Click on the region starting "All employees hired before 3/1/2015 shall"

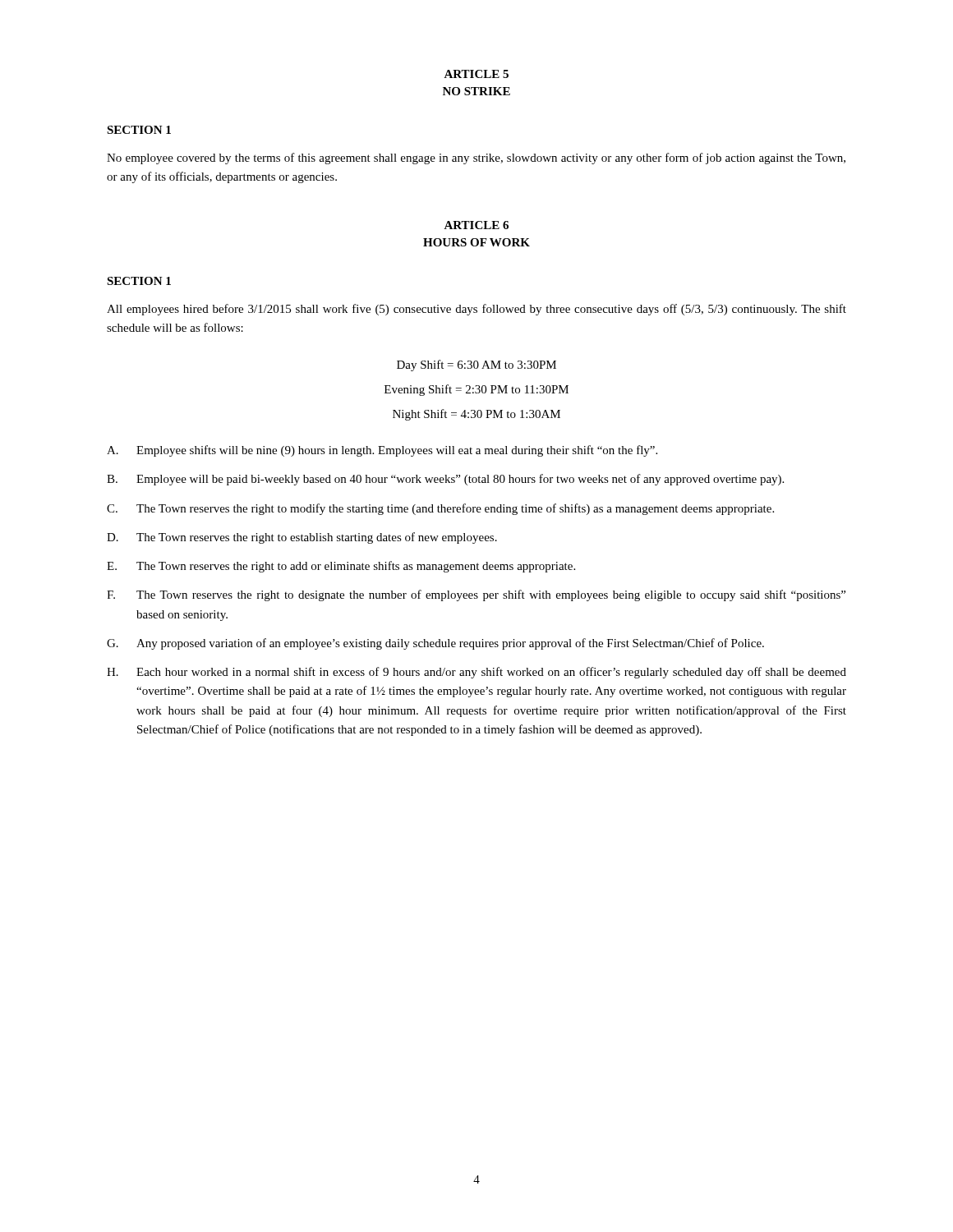[476, 318]
